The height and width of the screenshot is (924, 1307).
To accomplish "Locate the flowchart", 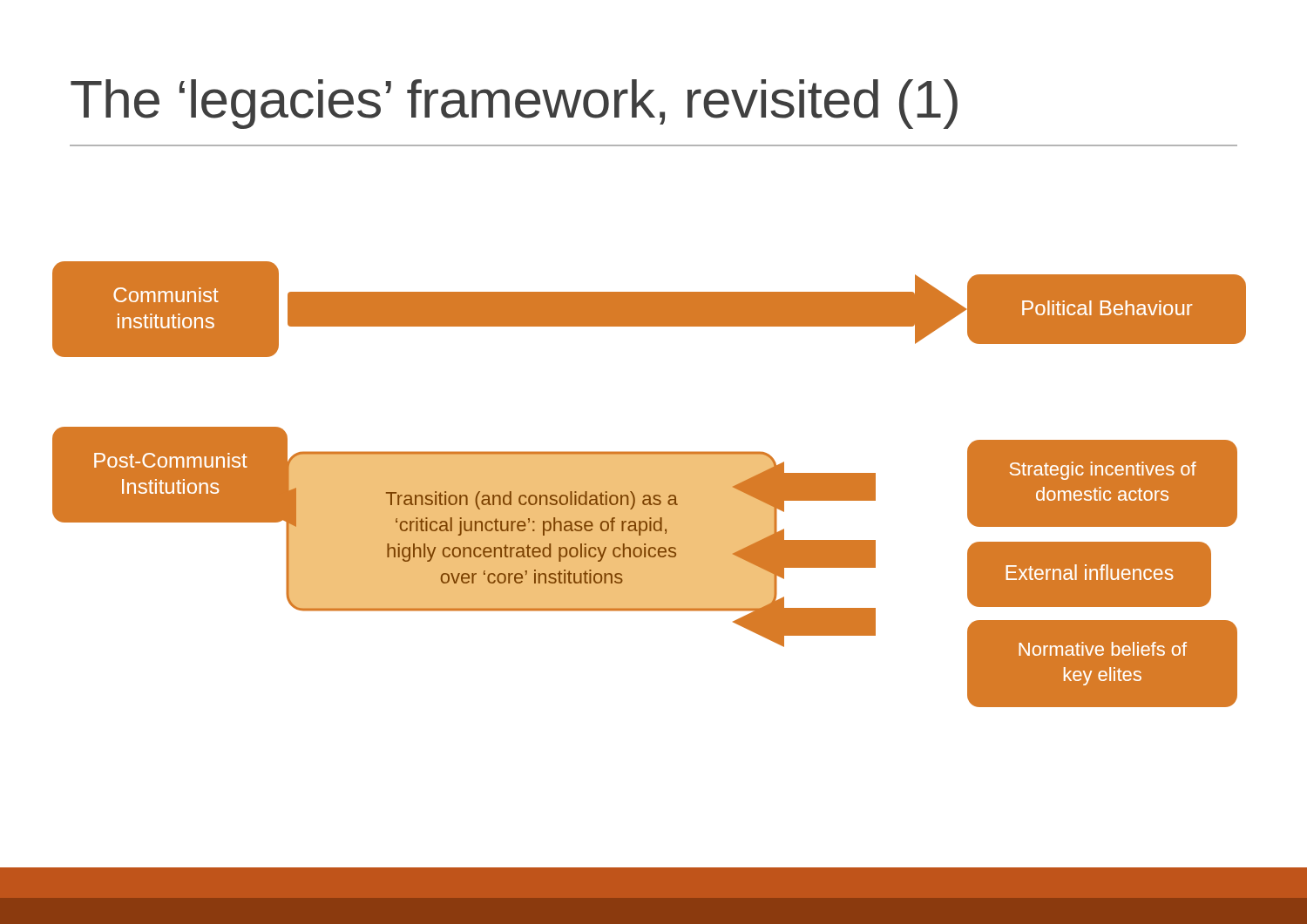I will [654, 540].
